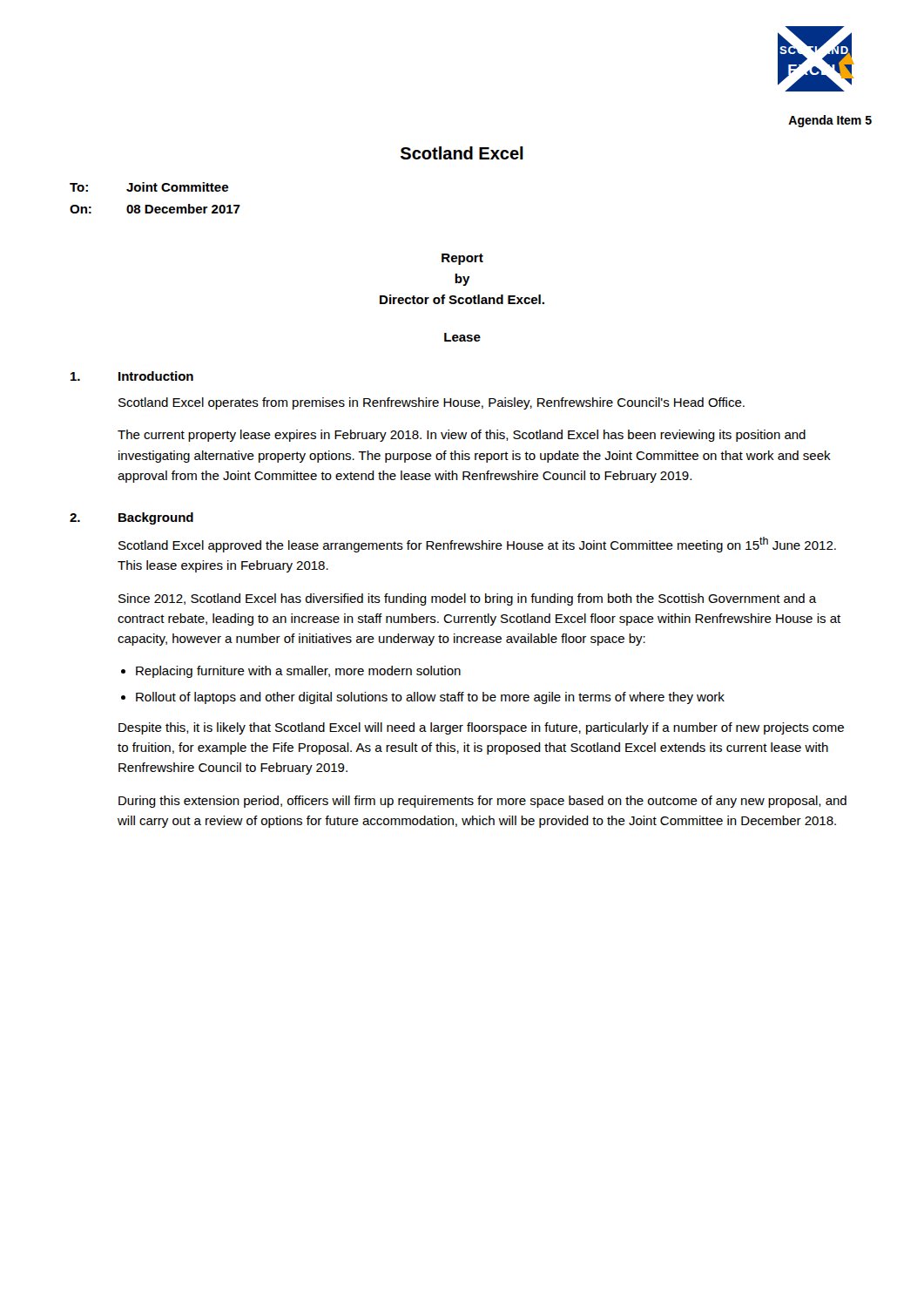Click the passage that begins "During this extension period, officers"
Screen dimensions: 1307x924
(x=482, y=810)
